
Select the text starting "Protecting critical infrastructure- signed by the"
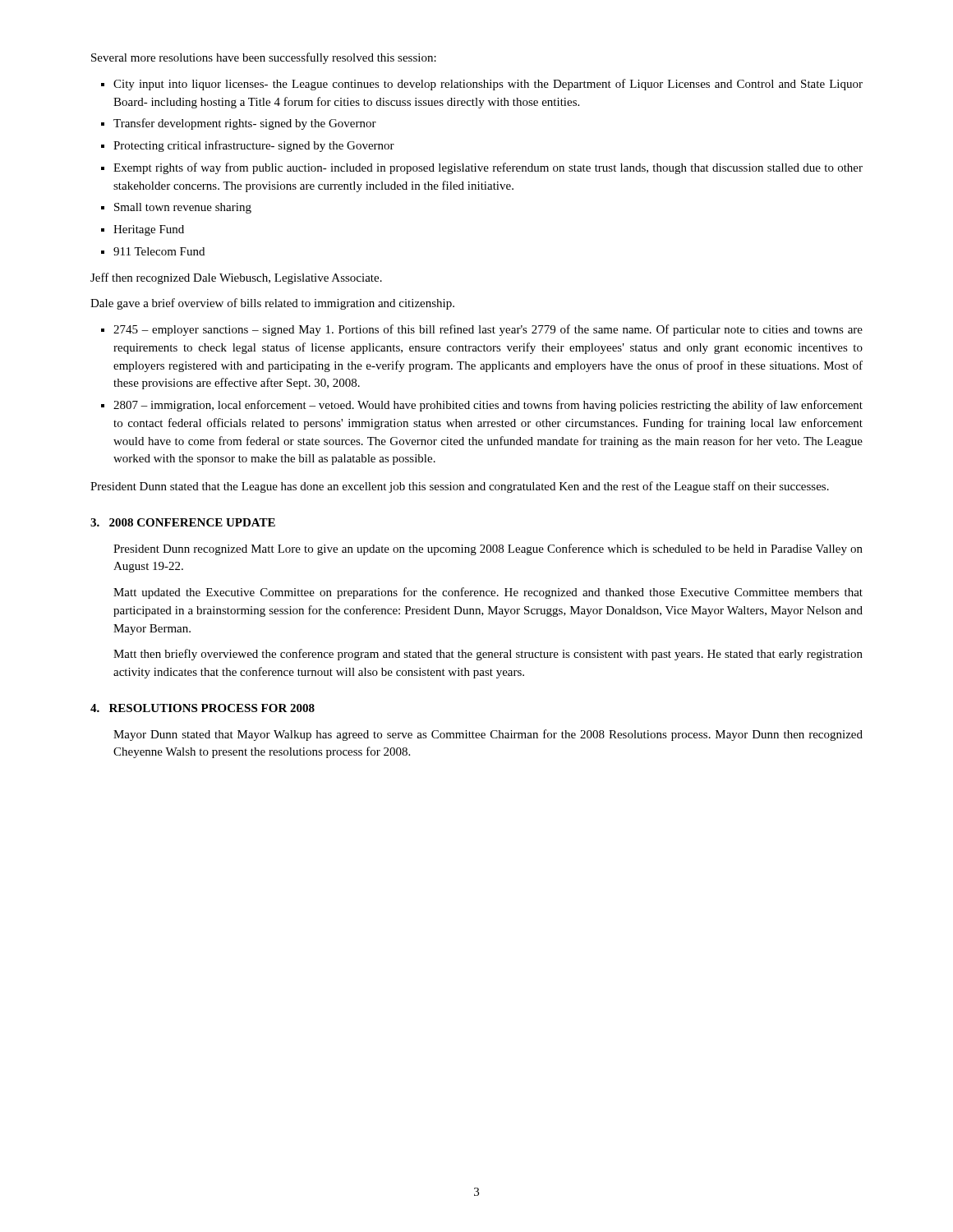254,145
